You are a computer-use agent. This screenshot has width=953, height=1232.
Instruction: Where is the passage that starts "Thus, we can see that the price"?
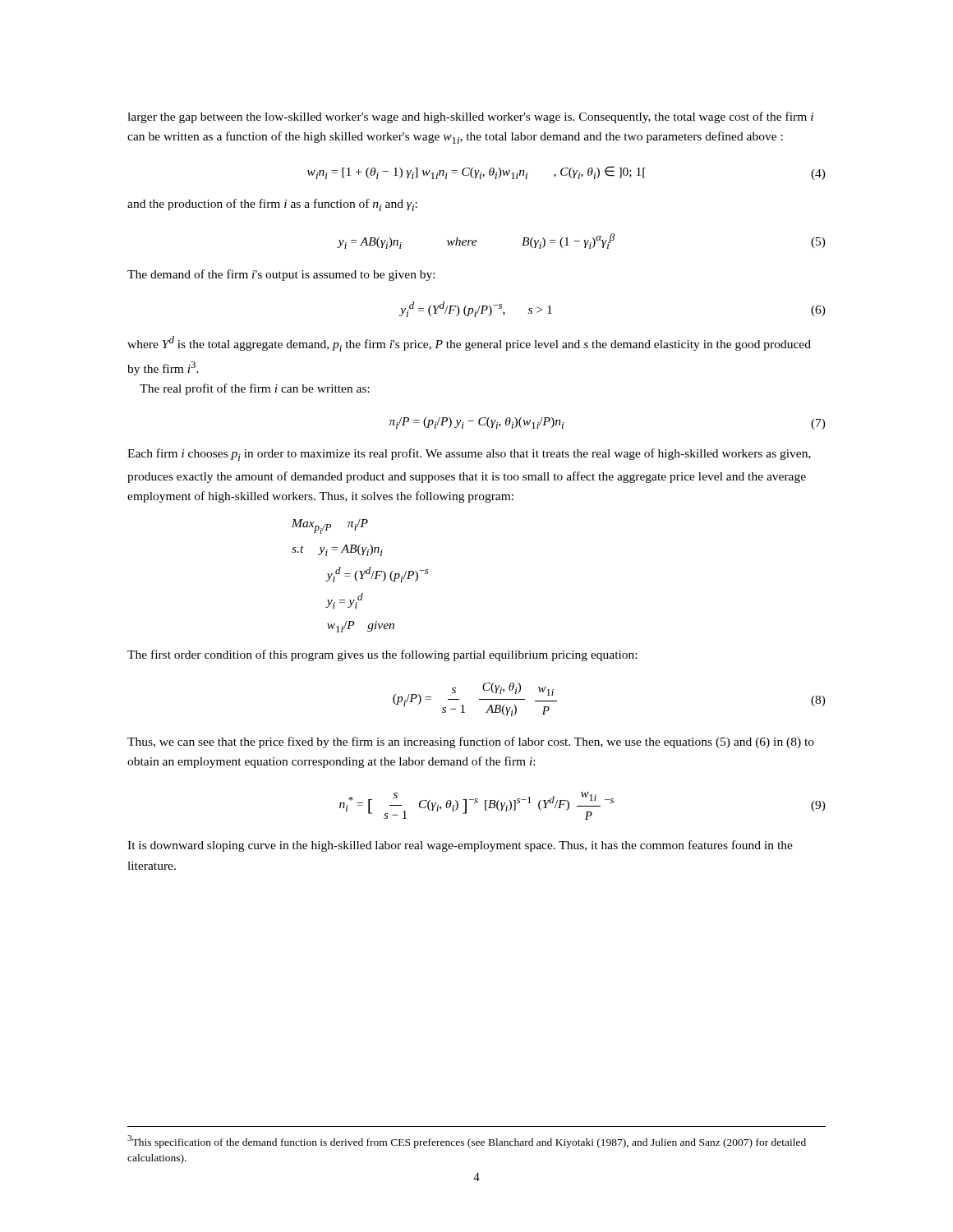[x=471, y=751]
